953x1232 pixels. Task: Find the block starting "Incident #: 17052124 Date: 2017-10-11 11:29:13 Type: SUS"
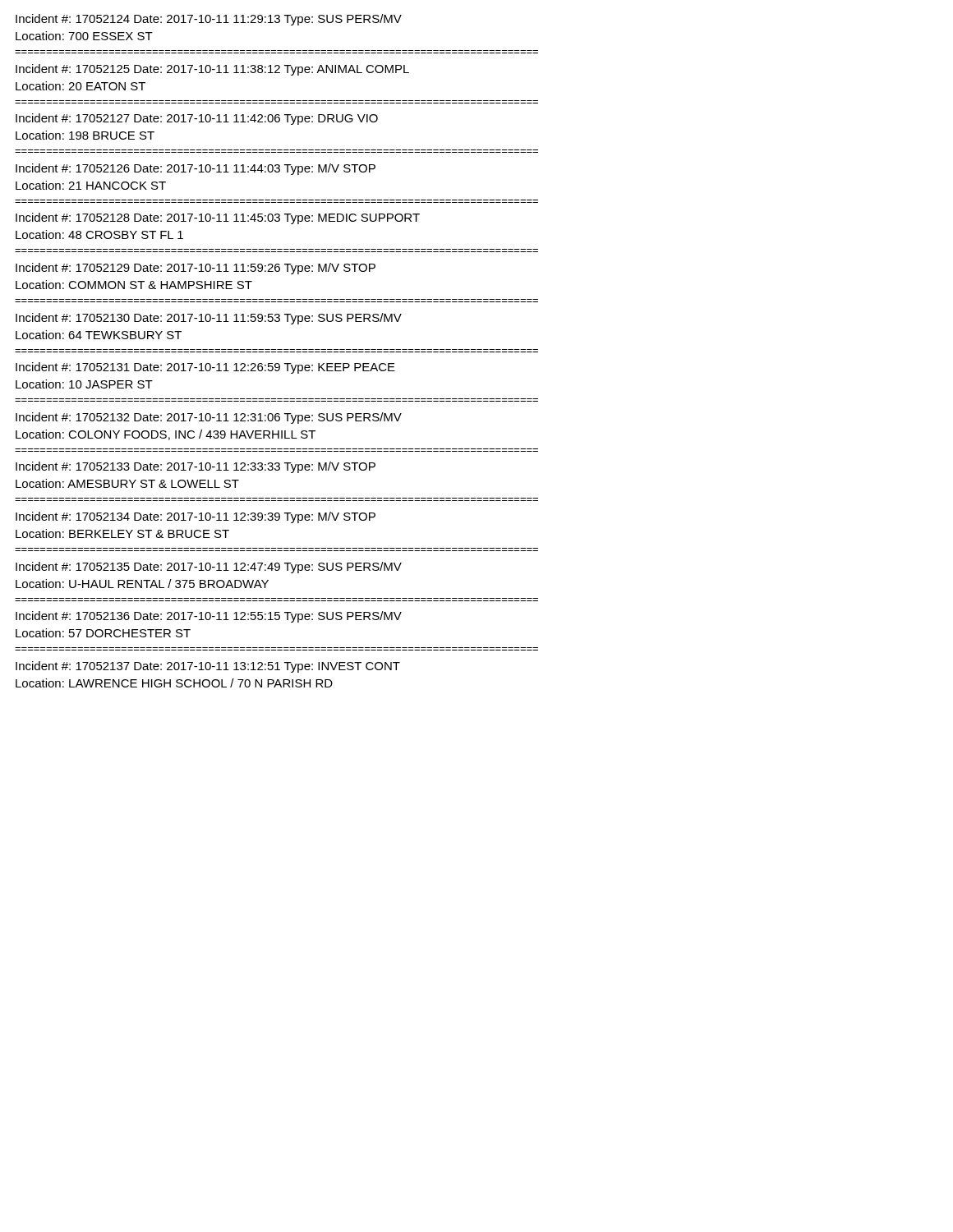click(209, 20)
